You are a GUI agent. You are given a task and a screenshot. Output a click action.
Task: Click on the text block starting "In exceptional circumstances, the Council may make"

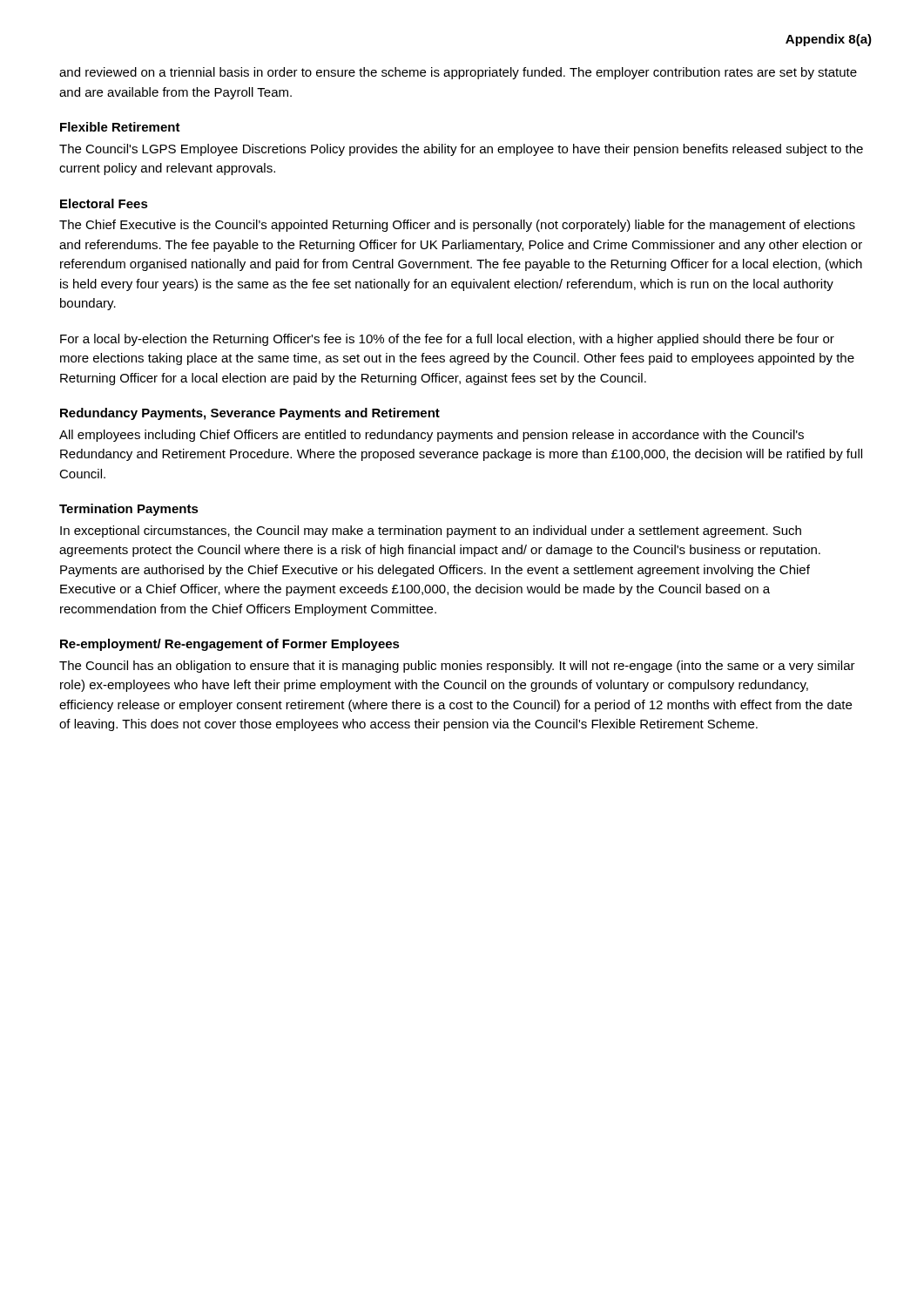pos(462,570)
